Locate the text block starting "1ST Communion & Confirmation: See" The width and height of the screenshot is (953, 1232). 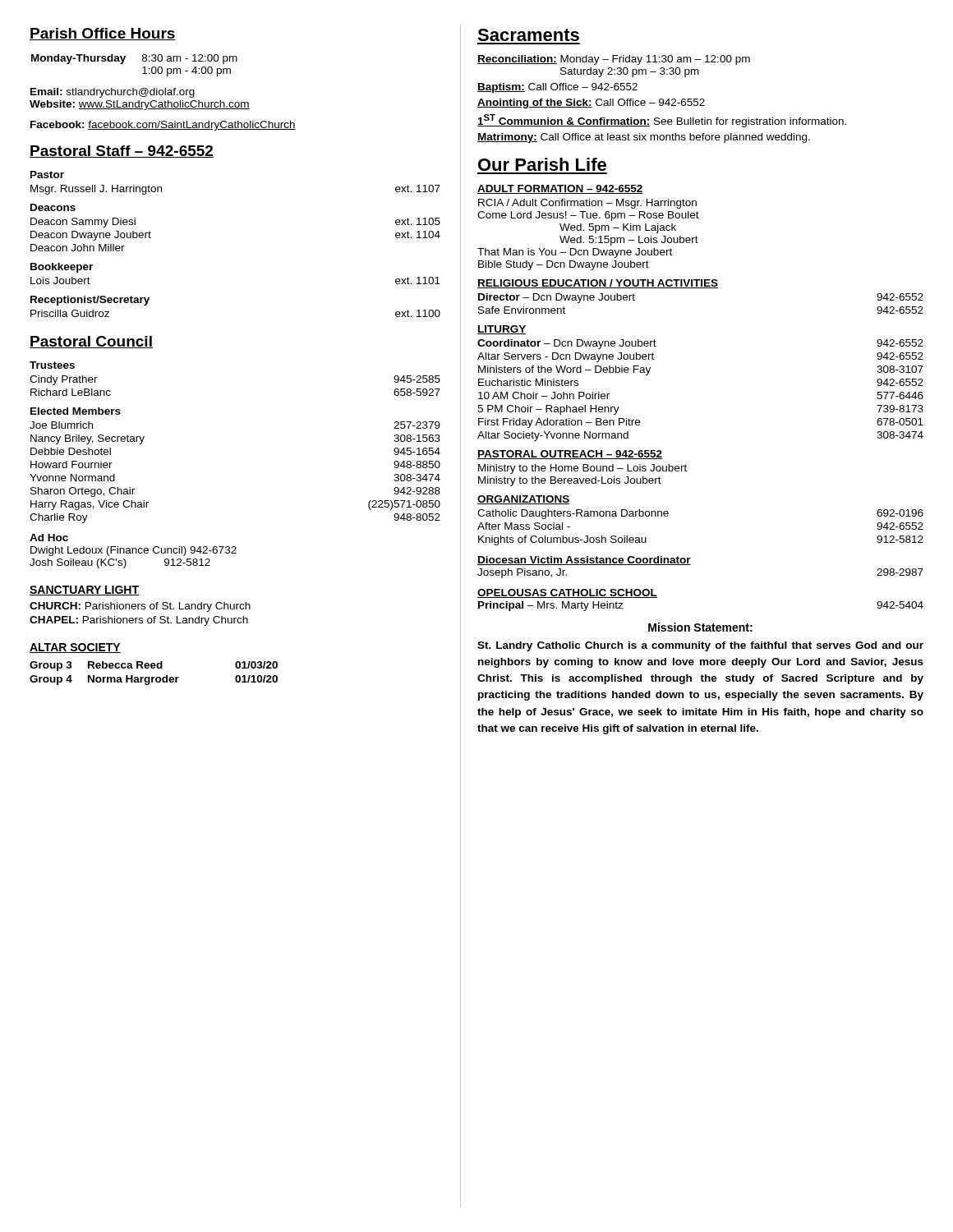(x=662, y=119)
